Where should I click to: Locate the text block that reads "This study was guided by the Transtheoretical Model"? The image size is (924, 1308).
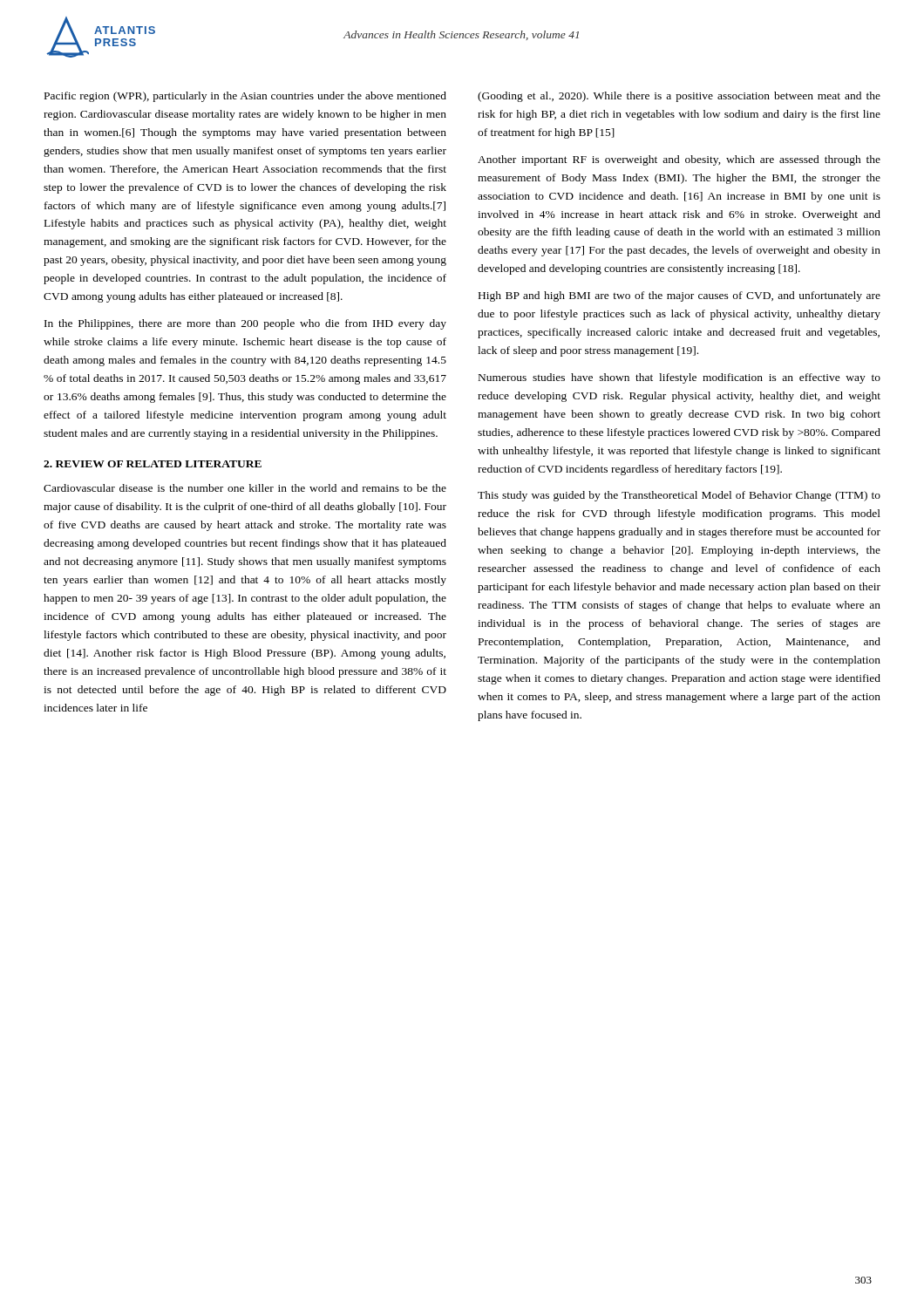click(679, 606)
